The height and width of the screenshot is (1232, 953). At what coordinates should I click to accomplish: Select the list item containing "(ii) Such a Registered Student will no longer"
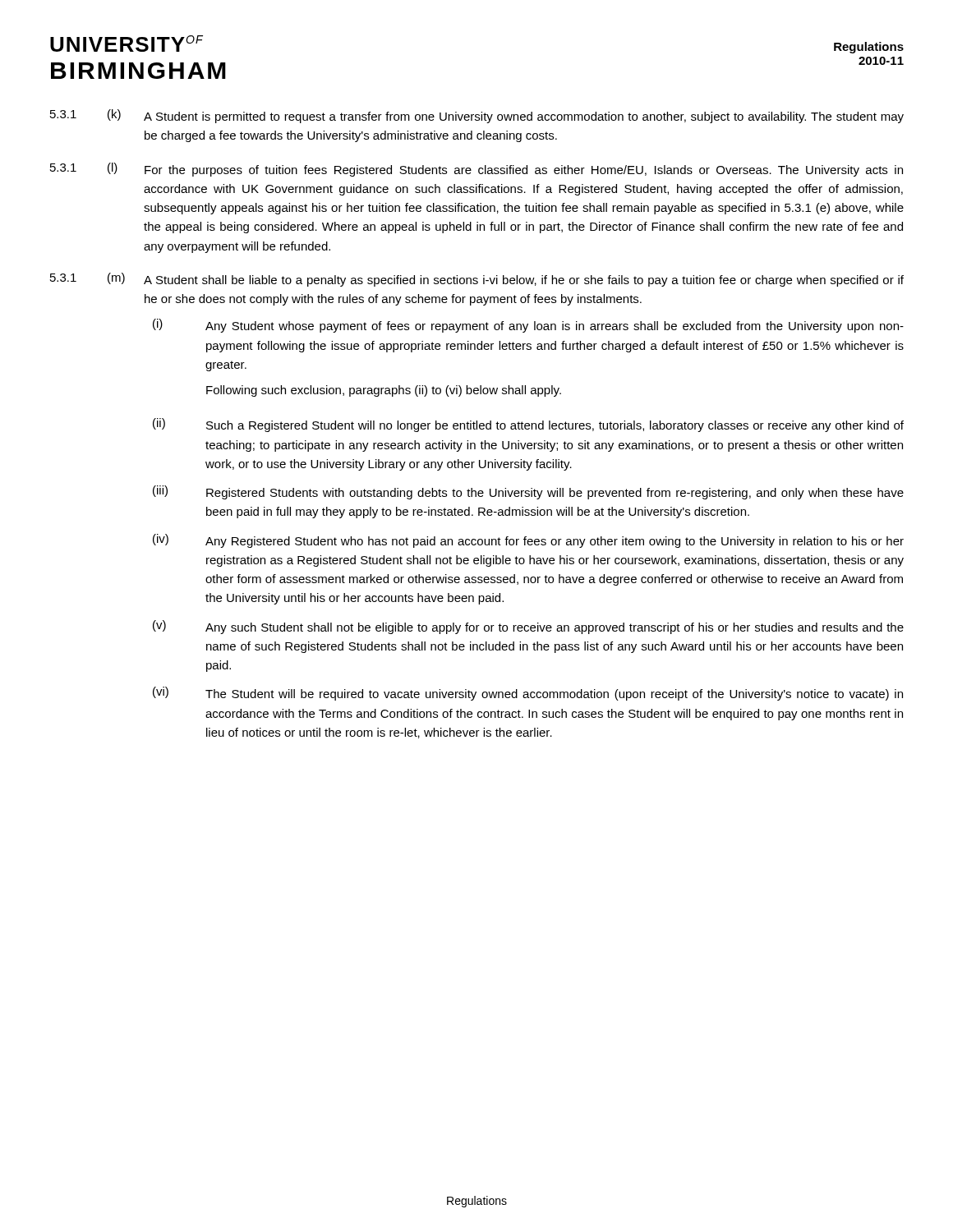[x=524, y=444]
